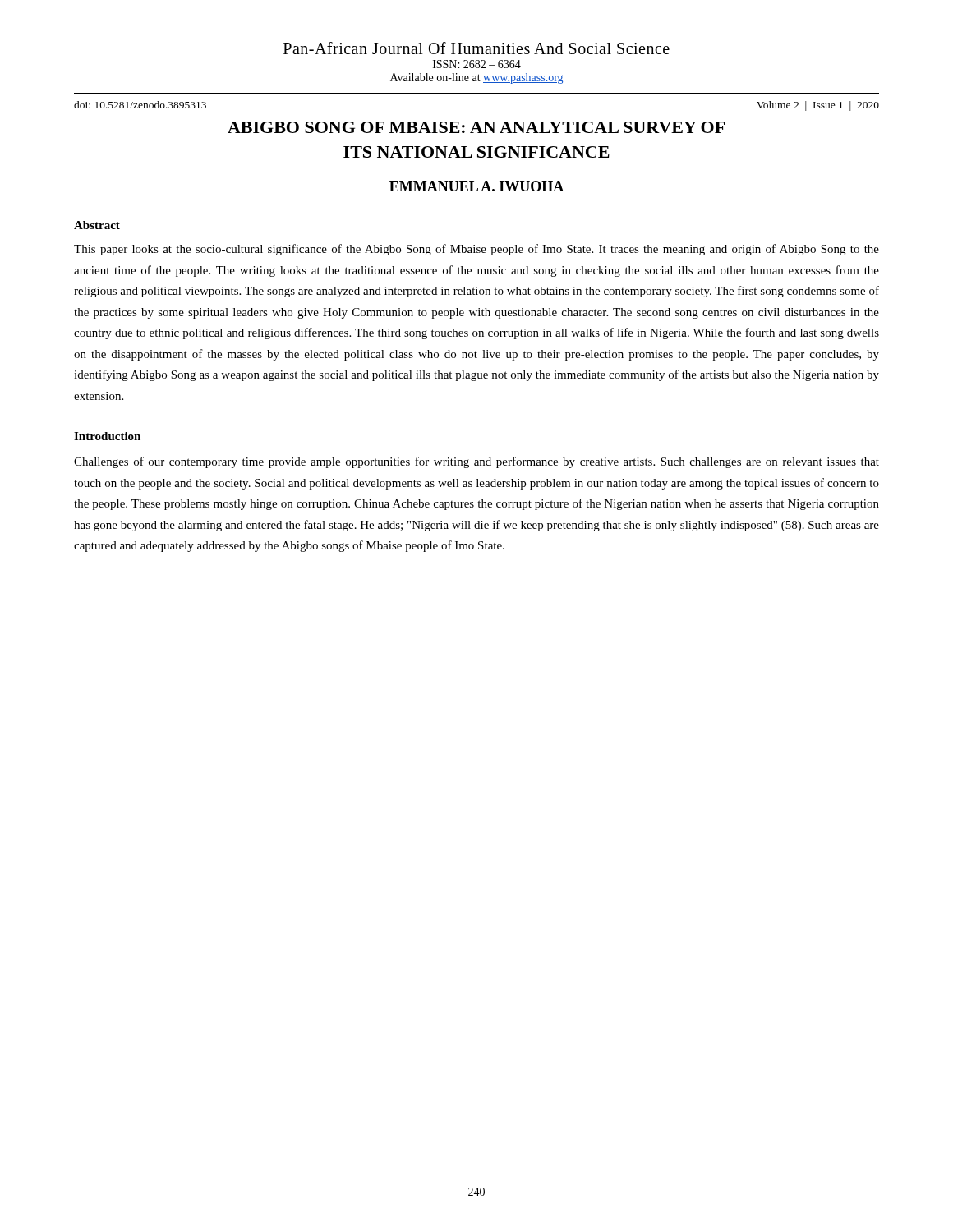Locate the text block containing "This paper looks"

click(x=476, y=322)
